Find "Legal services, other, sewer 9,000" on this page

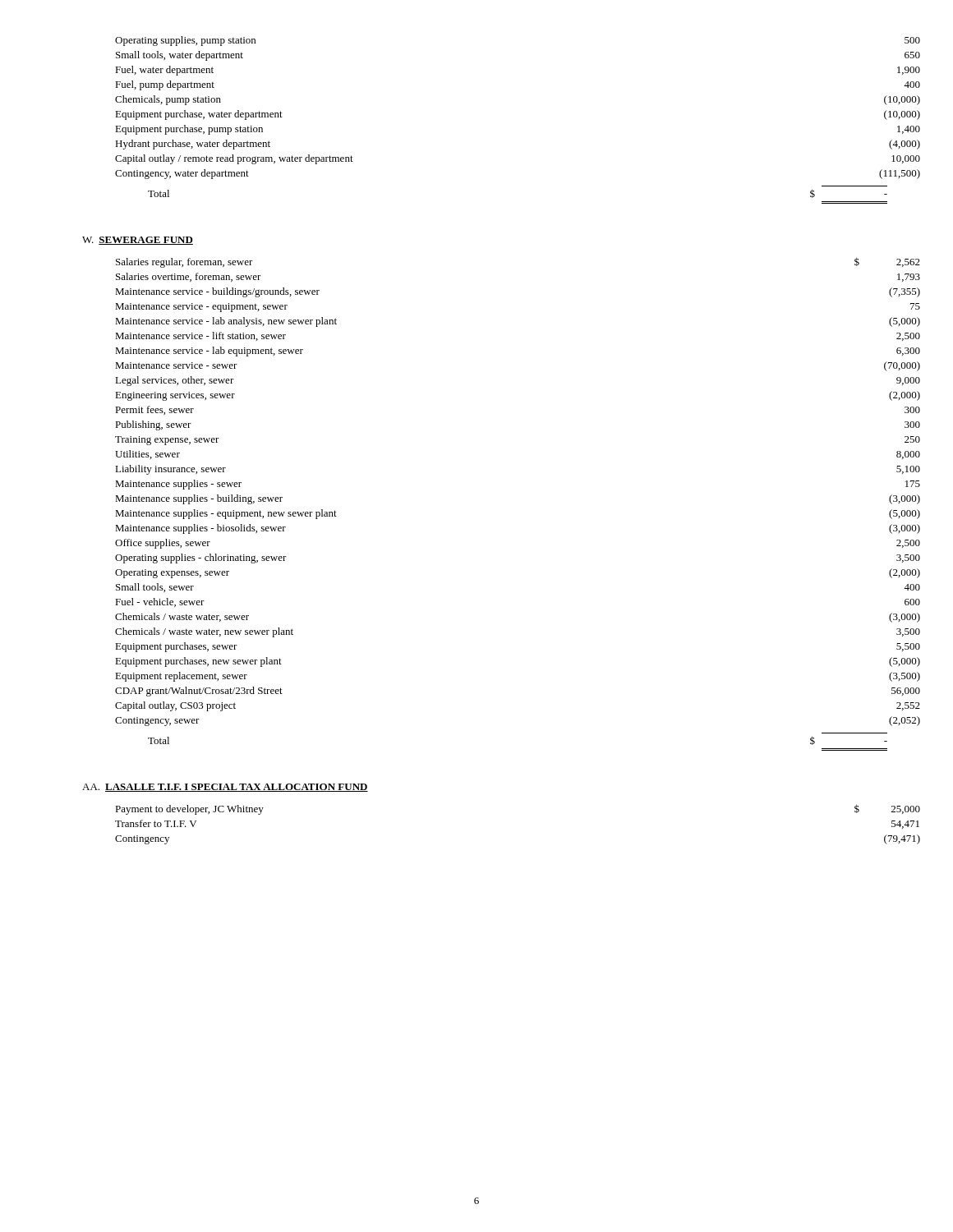tap(173, 381)
